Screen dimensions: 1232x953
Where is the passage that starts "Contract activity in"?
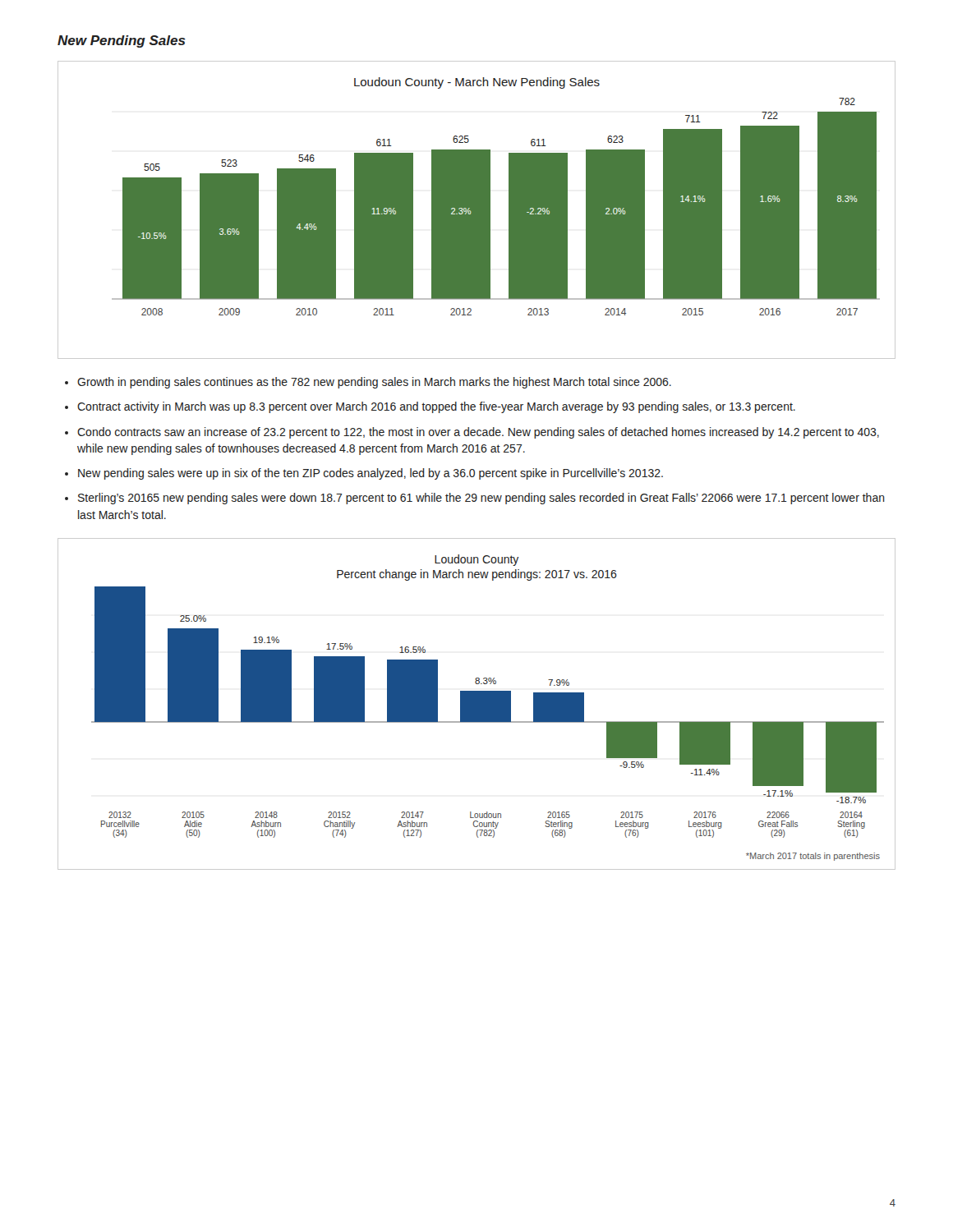(437, 407)
